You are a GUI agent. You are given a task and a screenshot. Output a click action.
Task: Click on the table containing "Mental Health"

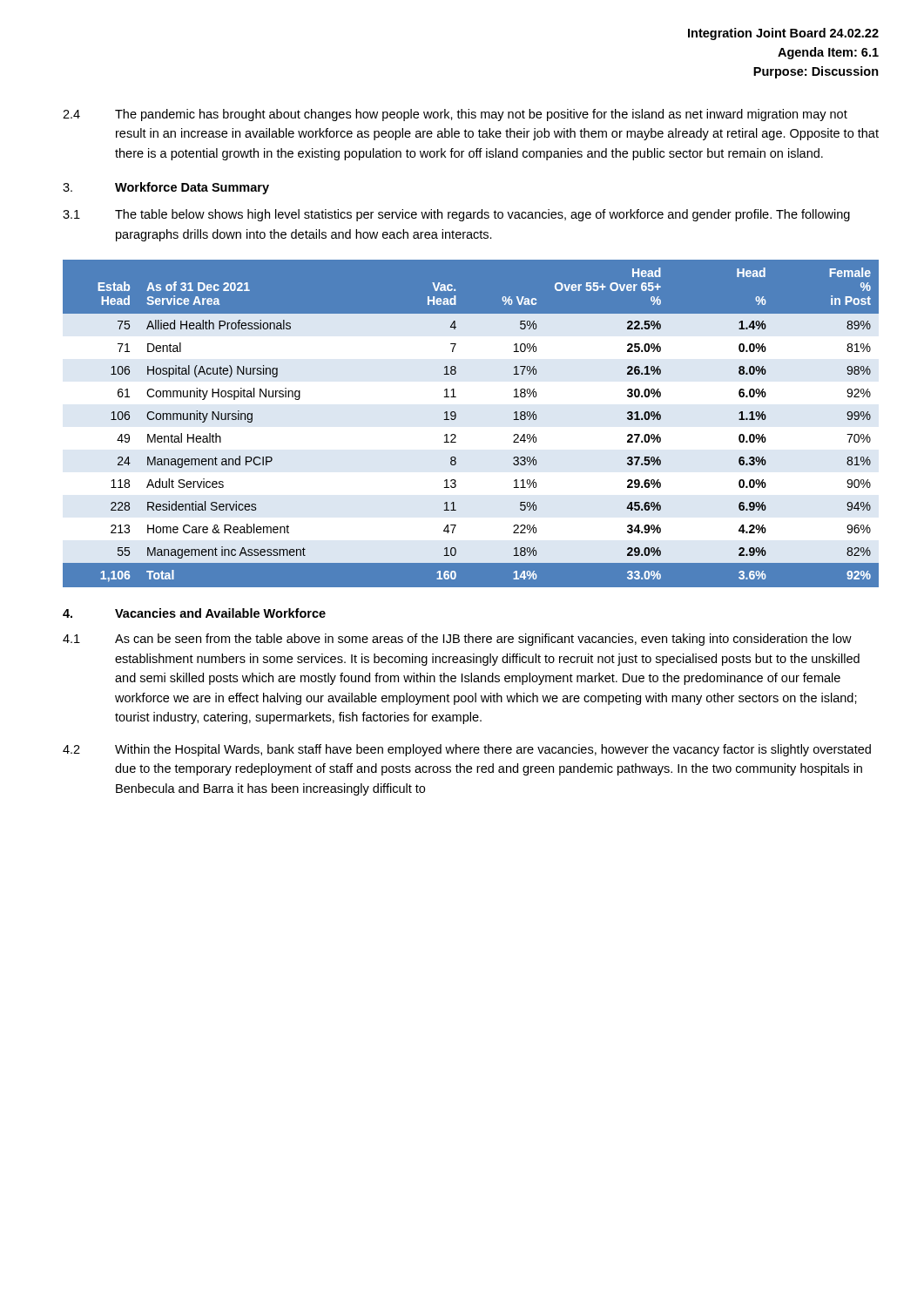(471, 424)
